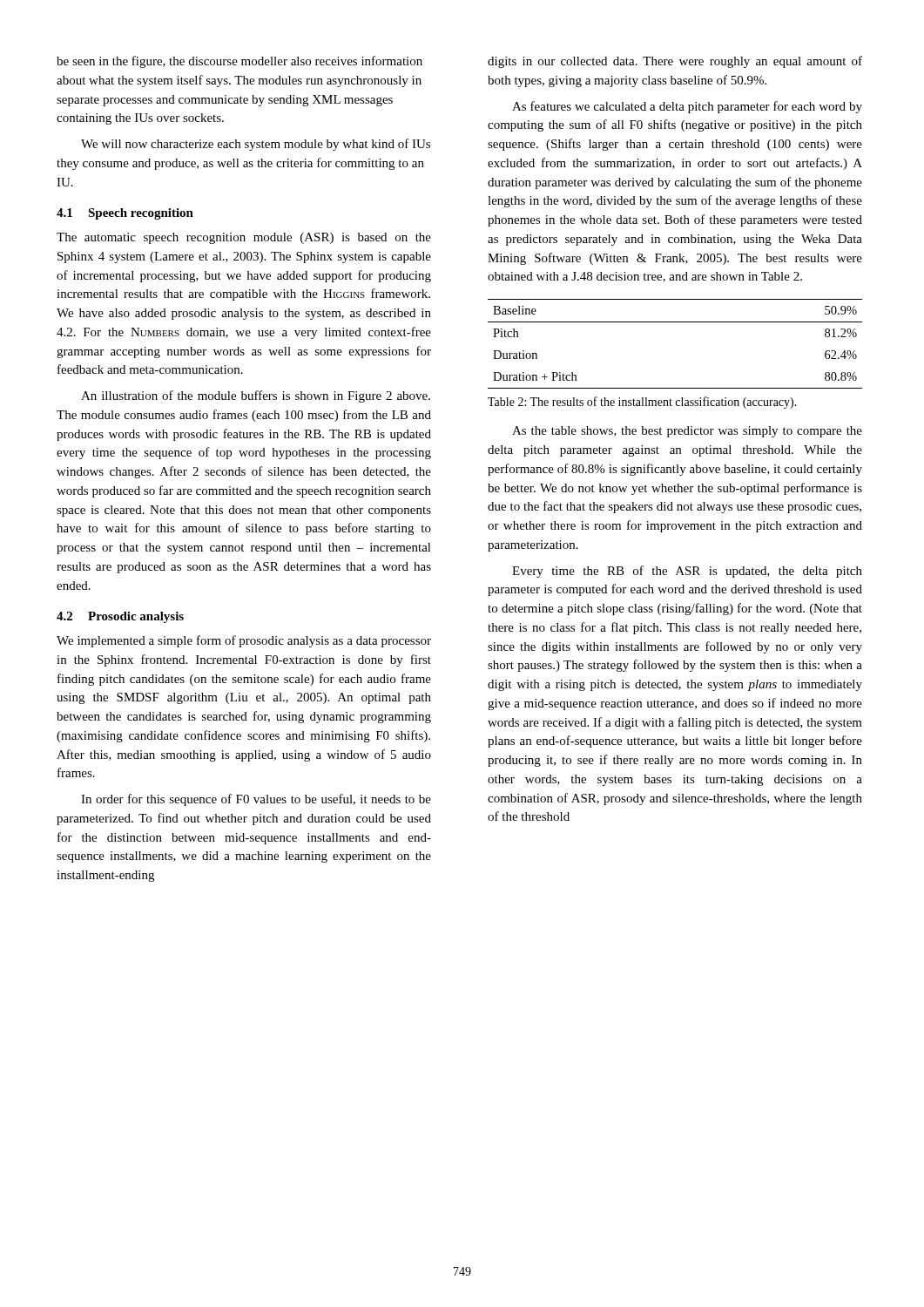Select the passage starting "4.1Speech recognition"
Screen dimensions: 1307x924
coord(125,214)
